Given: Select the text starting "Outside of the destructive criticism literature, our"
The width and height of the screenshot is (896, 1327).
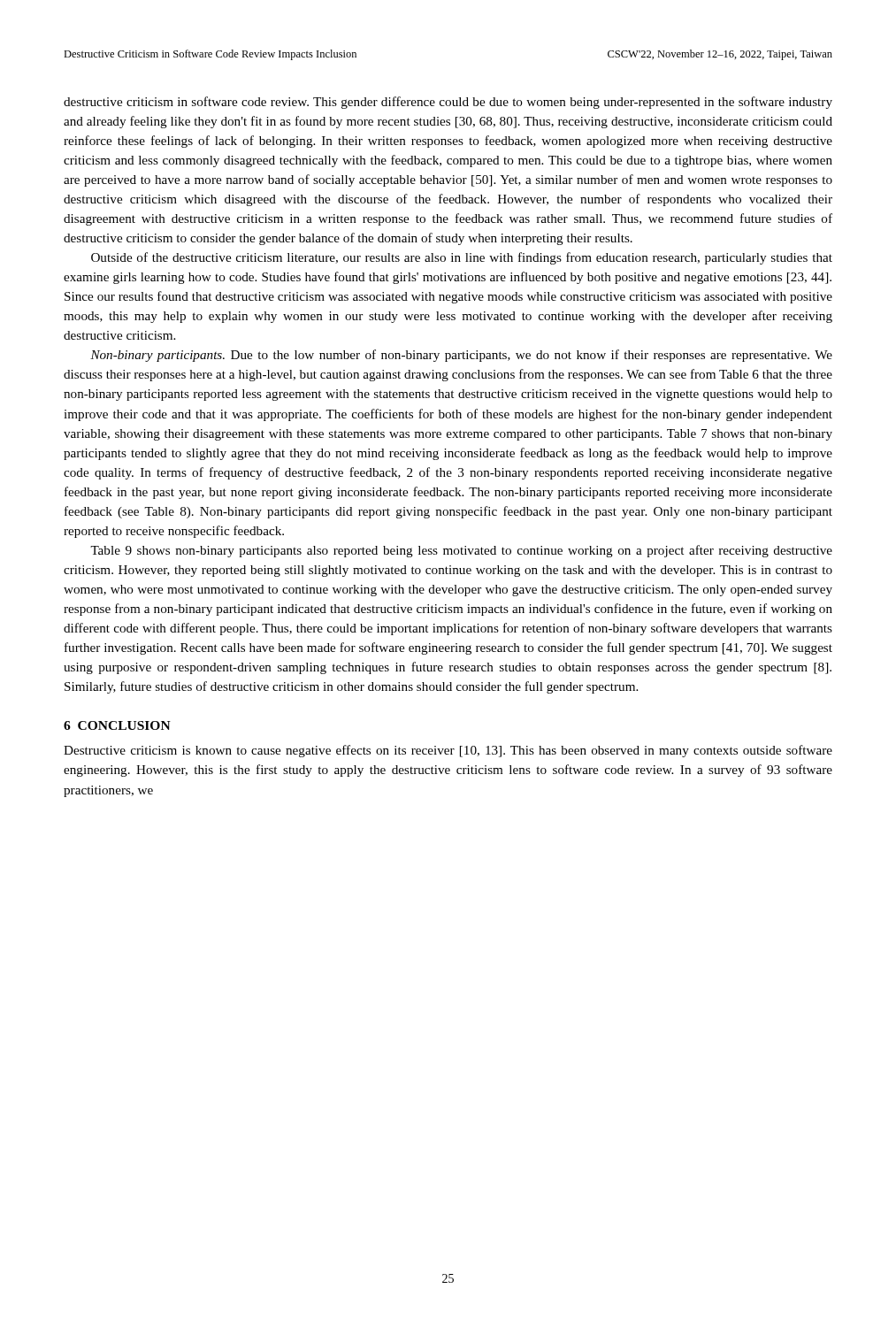Looking at the screenshot, I should pos(448,297).
